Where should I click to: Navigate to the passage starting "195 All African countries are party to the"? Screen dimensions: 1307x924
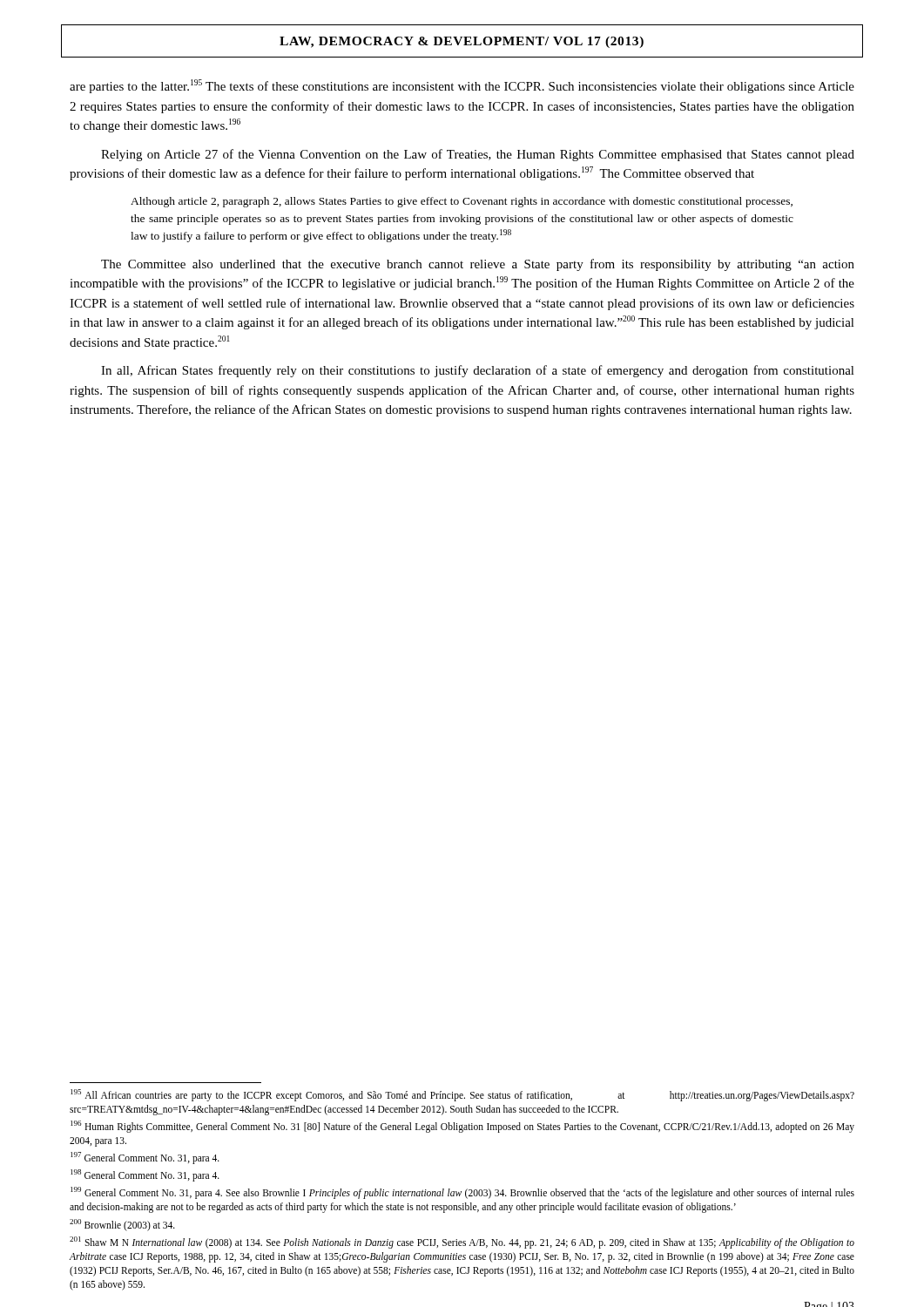tap(462, 1101)
